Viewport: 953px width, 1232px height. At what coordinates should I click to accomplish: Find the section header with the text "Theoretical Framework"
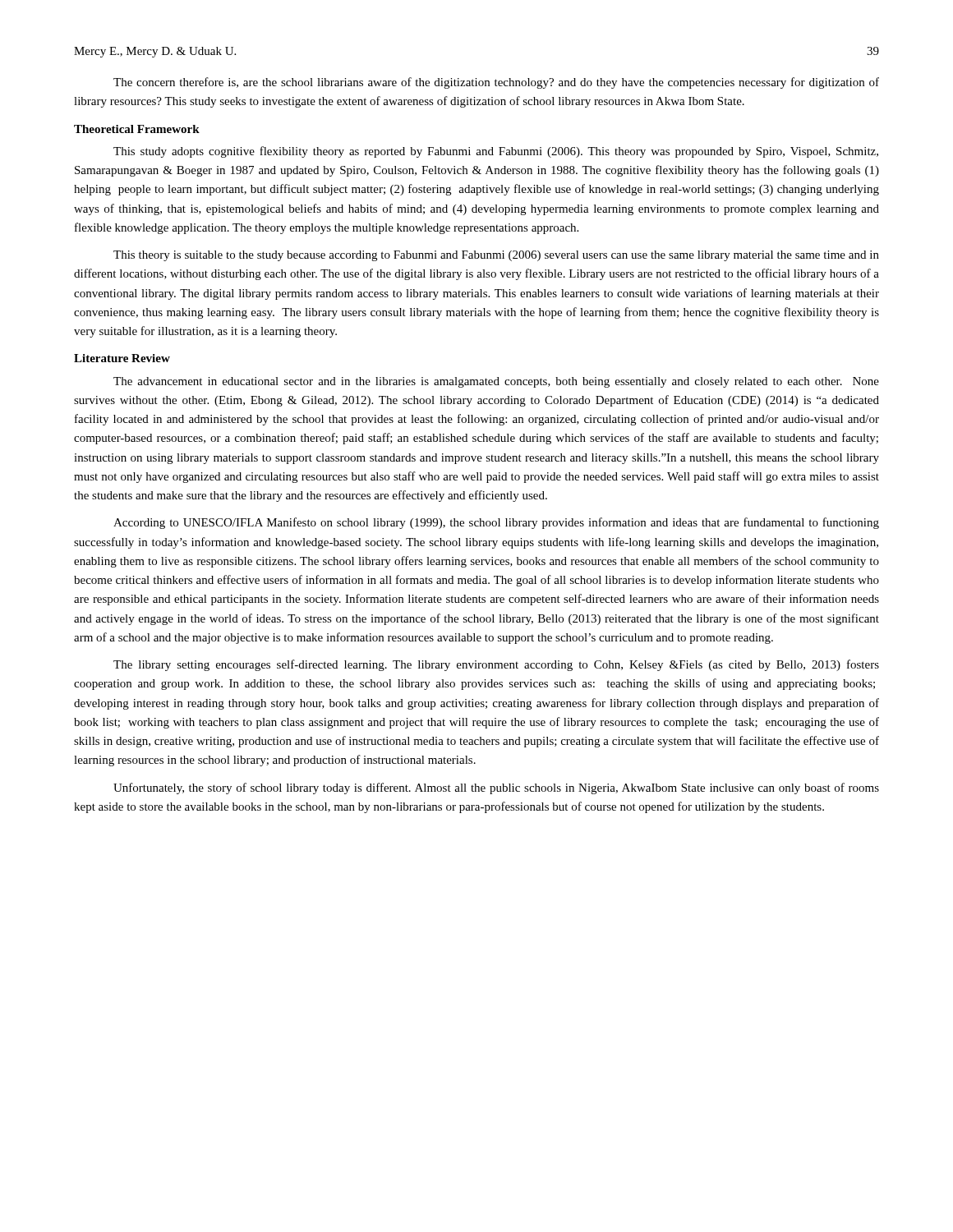[137, 129]
